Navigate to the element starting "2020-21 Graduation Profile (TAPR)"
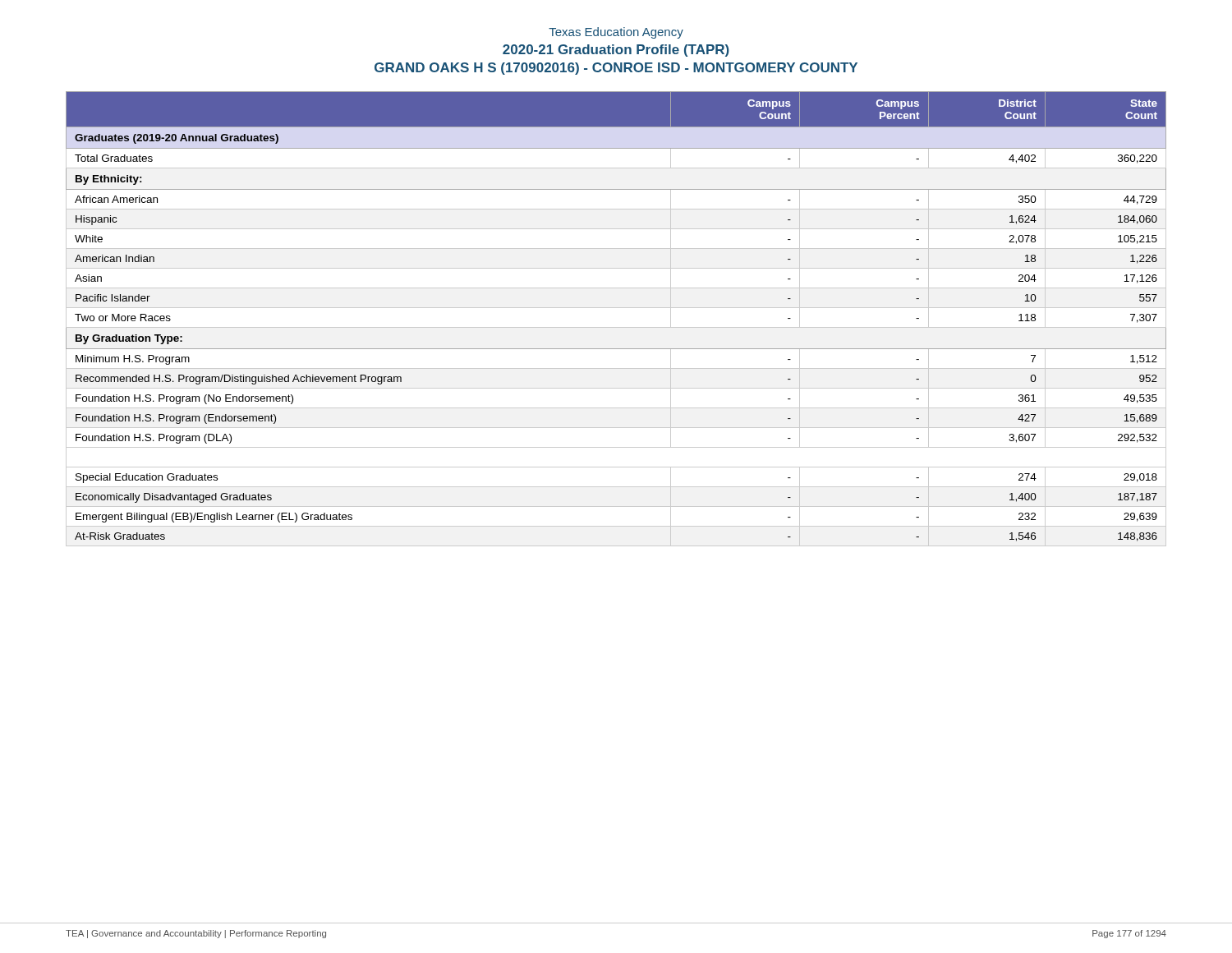Viewport: 1232px width, 953px height. coord(616,50)
